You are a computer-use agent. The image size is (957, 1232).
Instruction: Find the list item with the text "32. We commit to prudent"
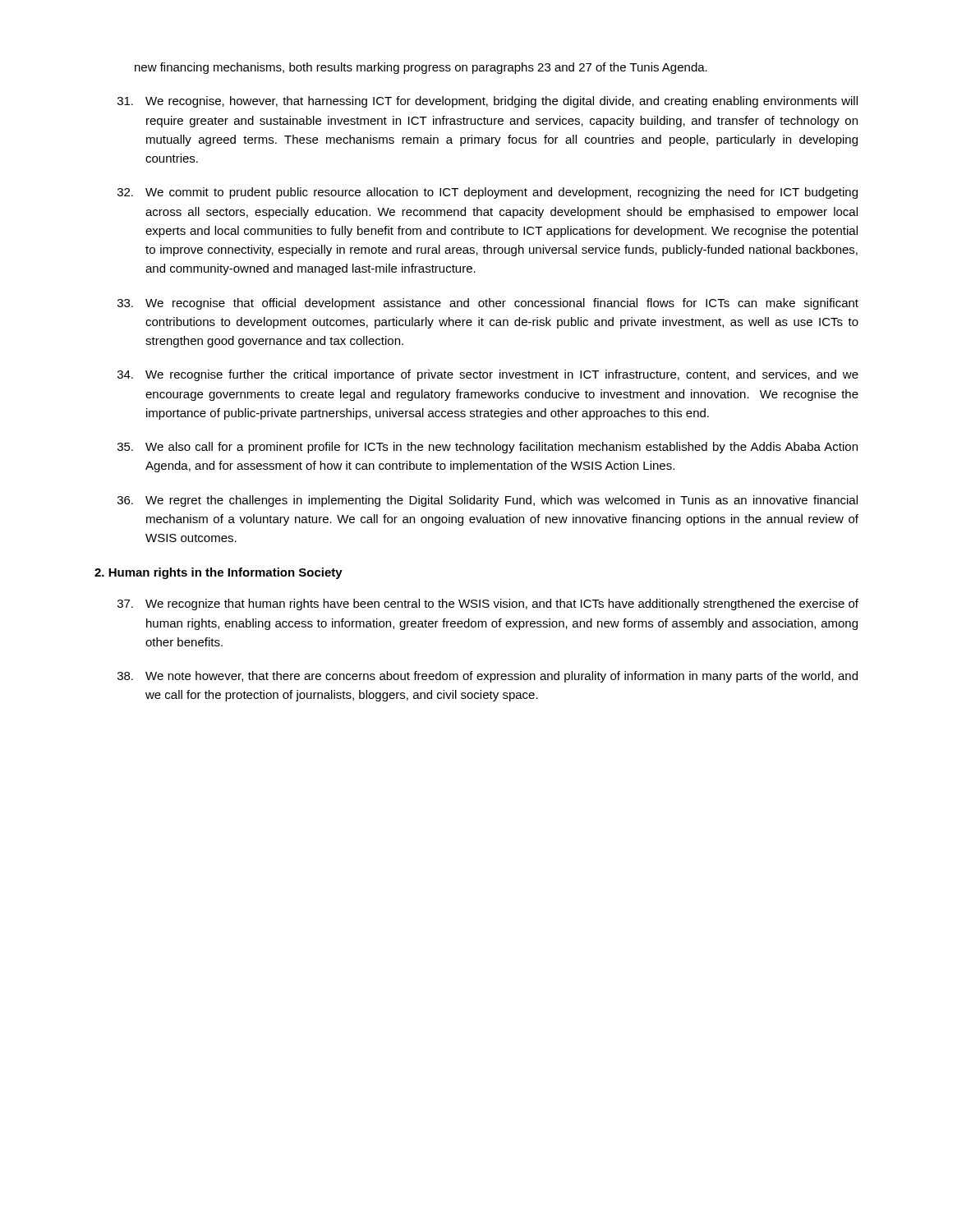476,230
